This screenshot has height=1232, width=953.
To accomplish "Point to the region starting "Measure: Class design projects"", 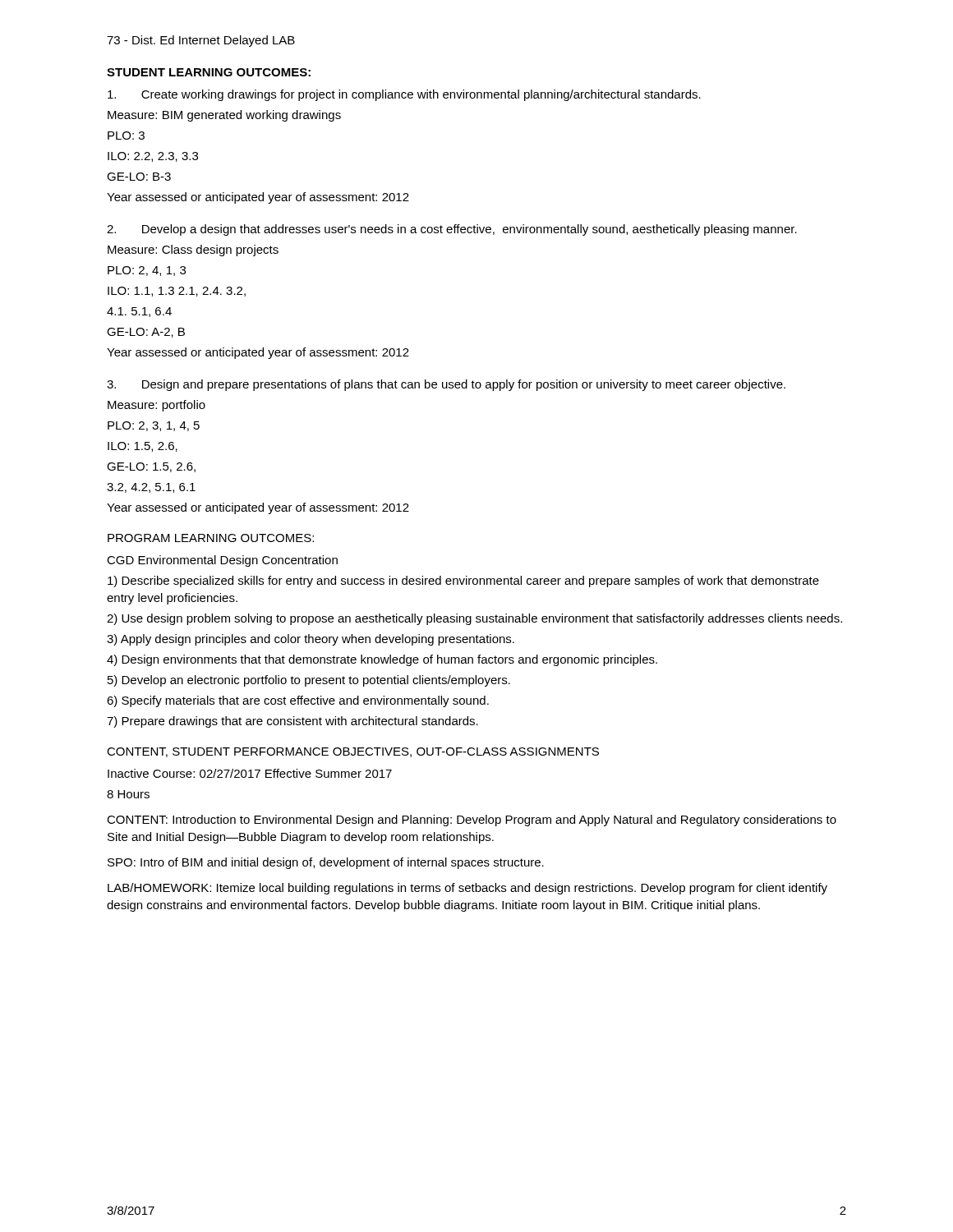I will coord(193,249).
